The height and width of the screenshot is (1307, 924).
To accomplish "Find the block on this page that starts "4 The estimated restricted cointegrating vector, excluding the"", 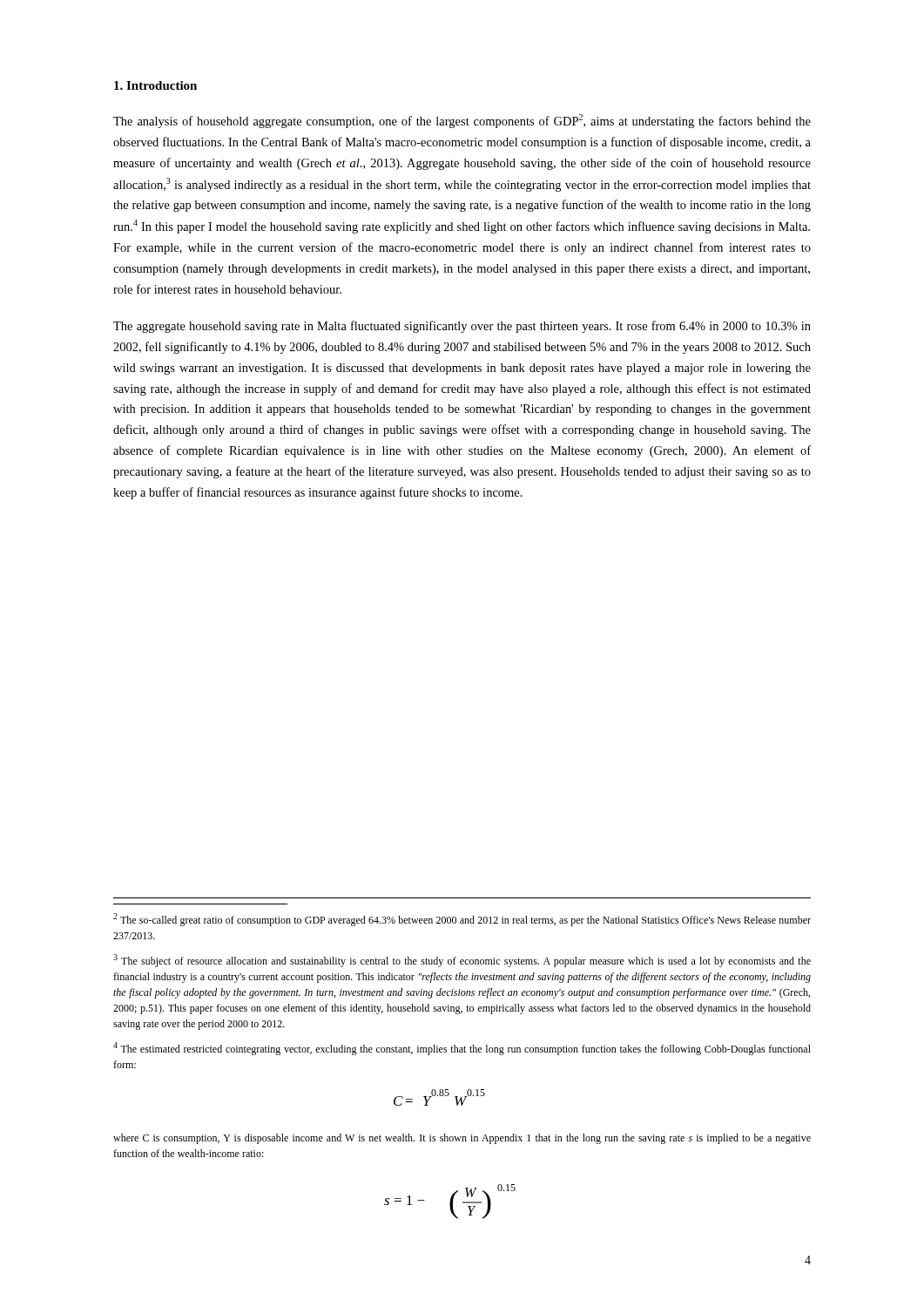I will (x=462, y=1056).
